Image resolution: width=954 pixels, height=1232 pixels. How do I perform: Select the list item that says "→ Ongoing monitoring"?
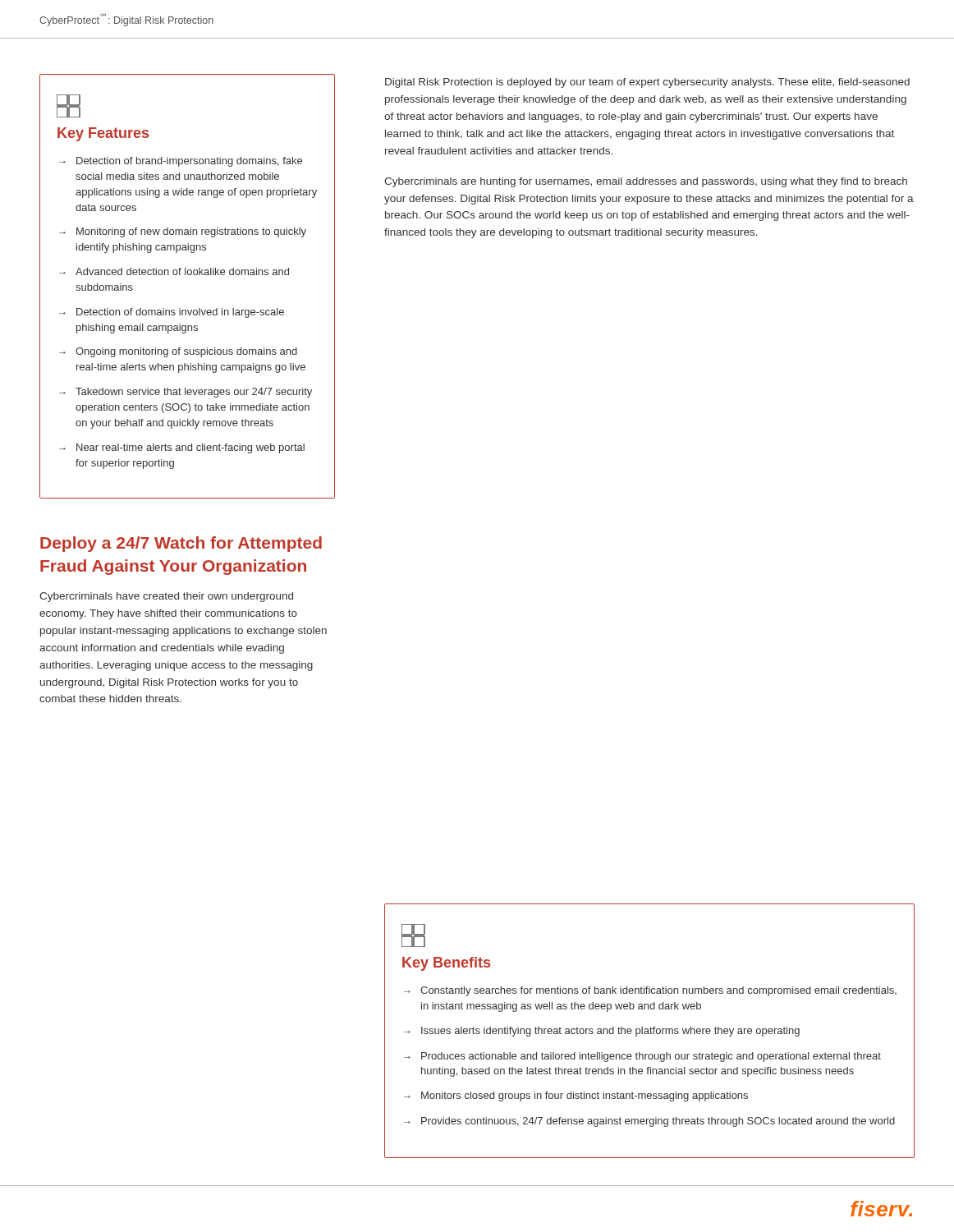point(187,360)
